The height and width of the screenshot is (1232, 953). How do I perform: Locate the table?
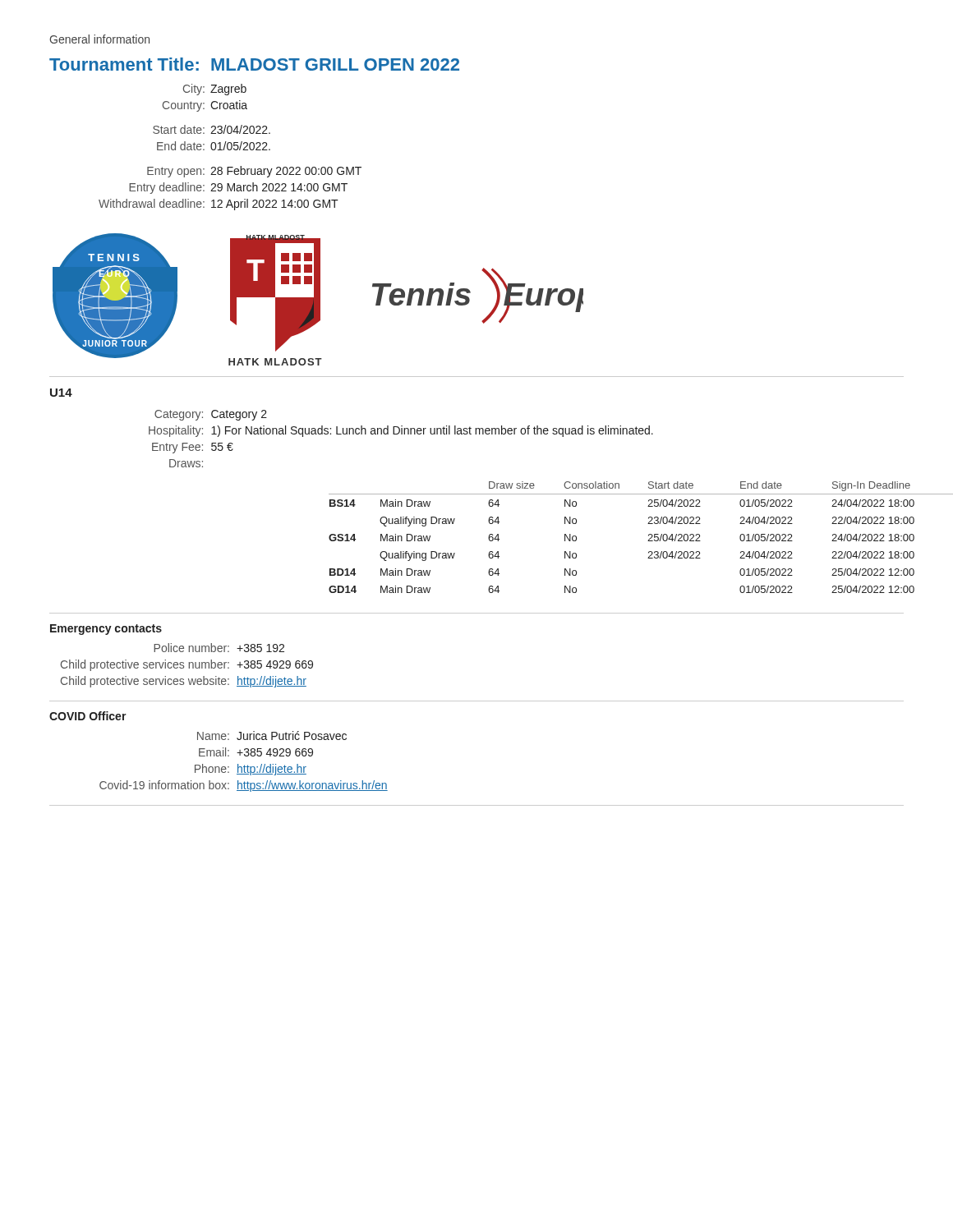[546, 537]
